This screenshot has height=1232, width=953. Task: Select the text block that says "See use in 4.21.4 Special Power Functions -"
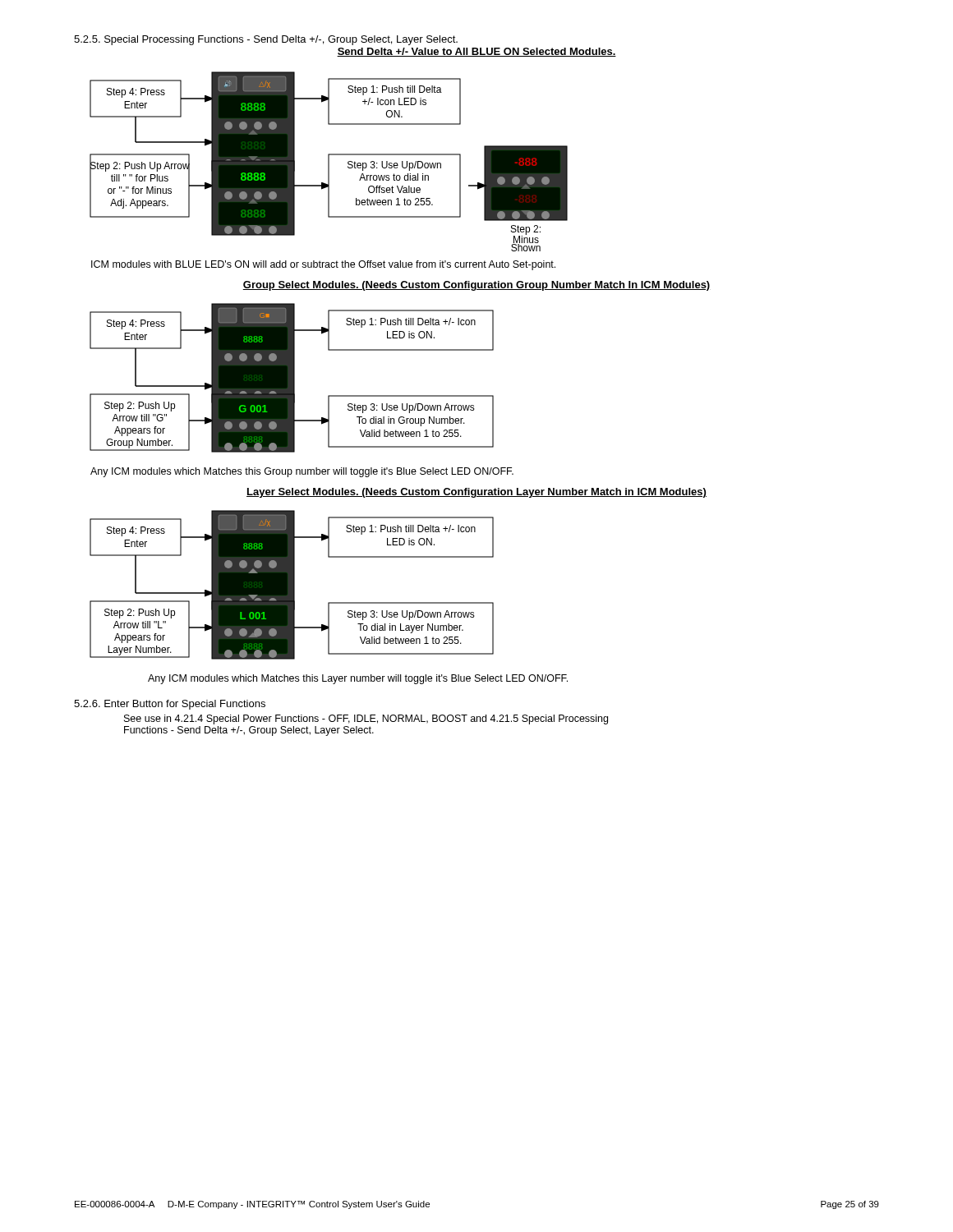tap(366, 724)
